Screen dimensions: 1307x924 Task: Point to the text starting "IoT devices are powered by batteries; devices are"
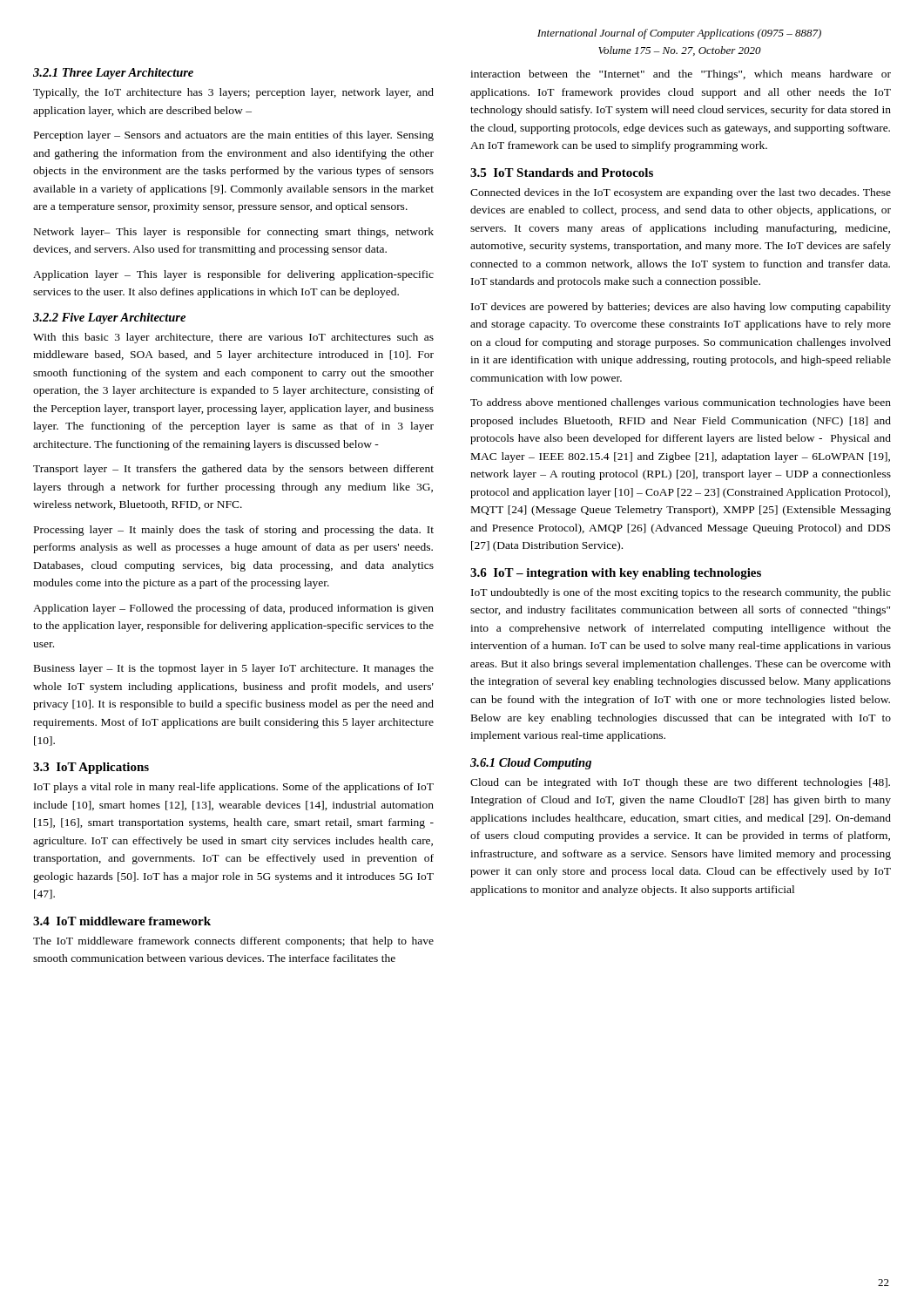click(x=681, y=342)
